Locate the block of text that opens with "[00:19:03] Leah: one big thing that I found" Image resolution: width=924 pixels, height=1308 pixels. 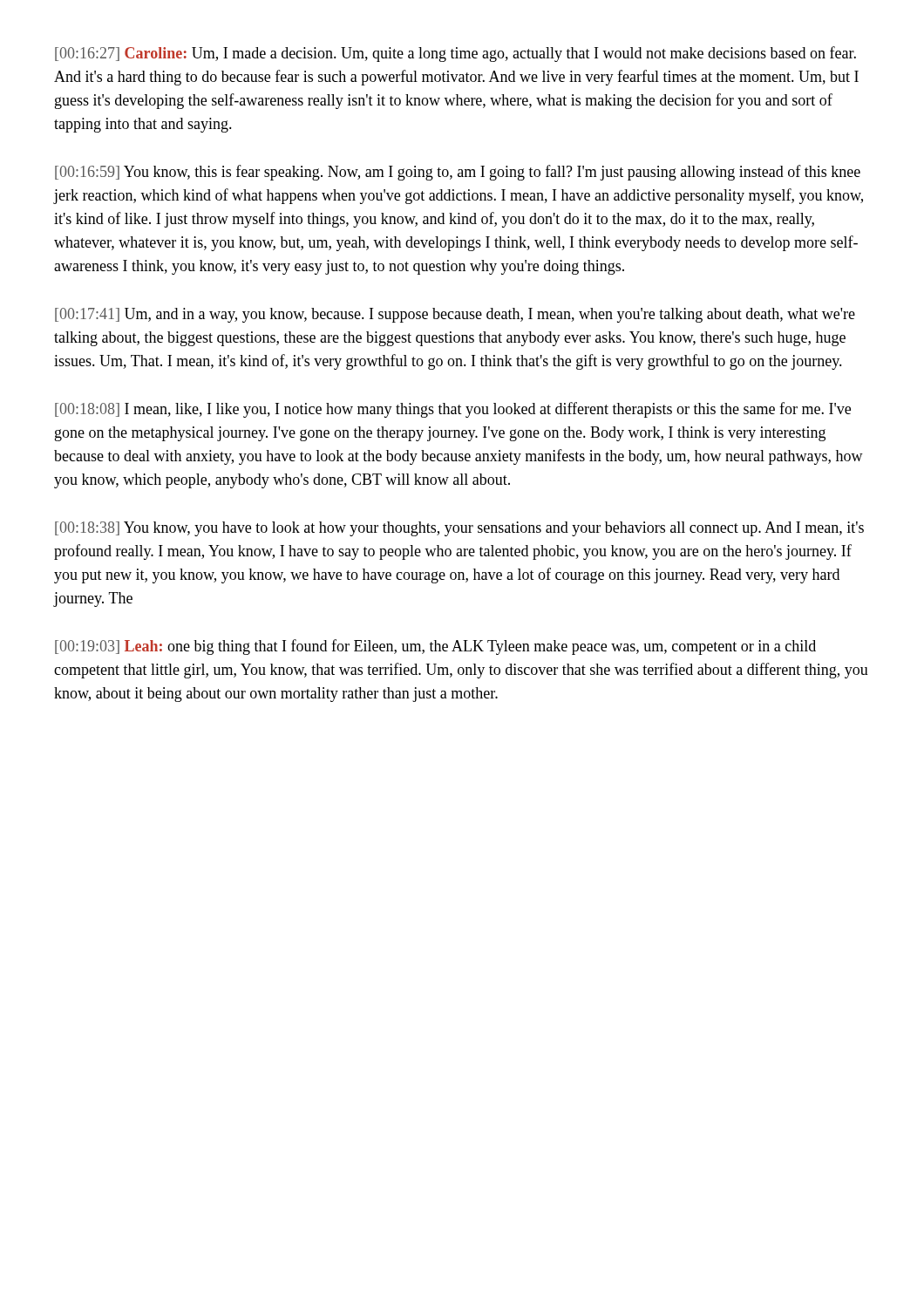461,670
